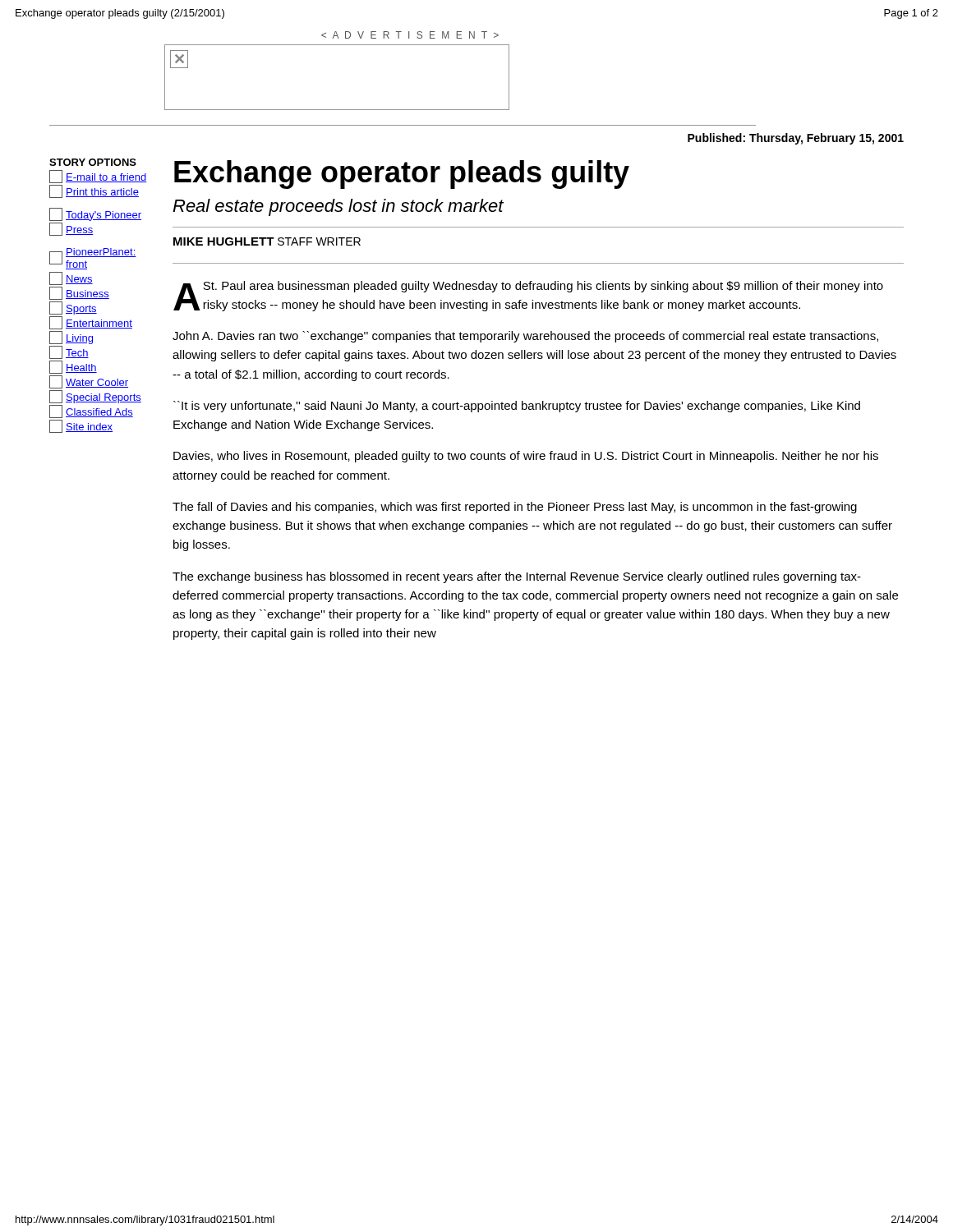953x1232 pixels.
Task: Point to the block beginning "The exchange business has blossomed in recent"
Action: (x=538, y=605)
